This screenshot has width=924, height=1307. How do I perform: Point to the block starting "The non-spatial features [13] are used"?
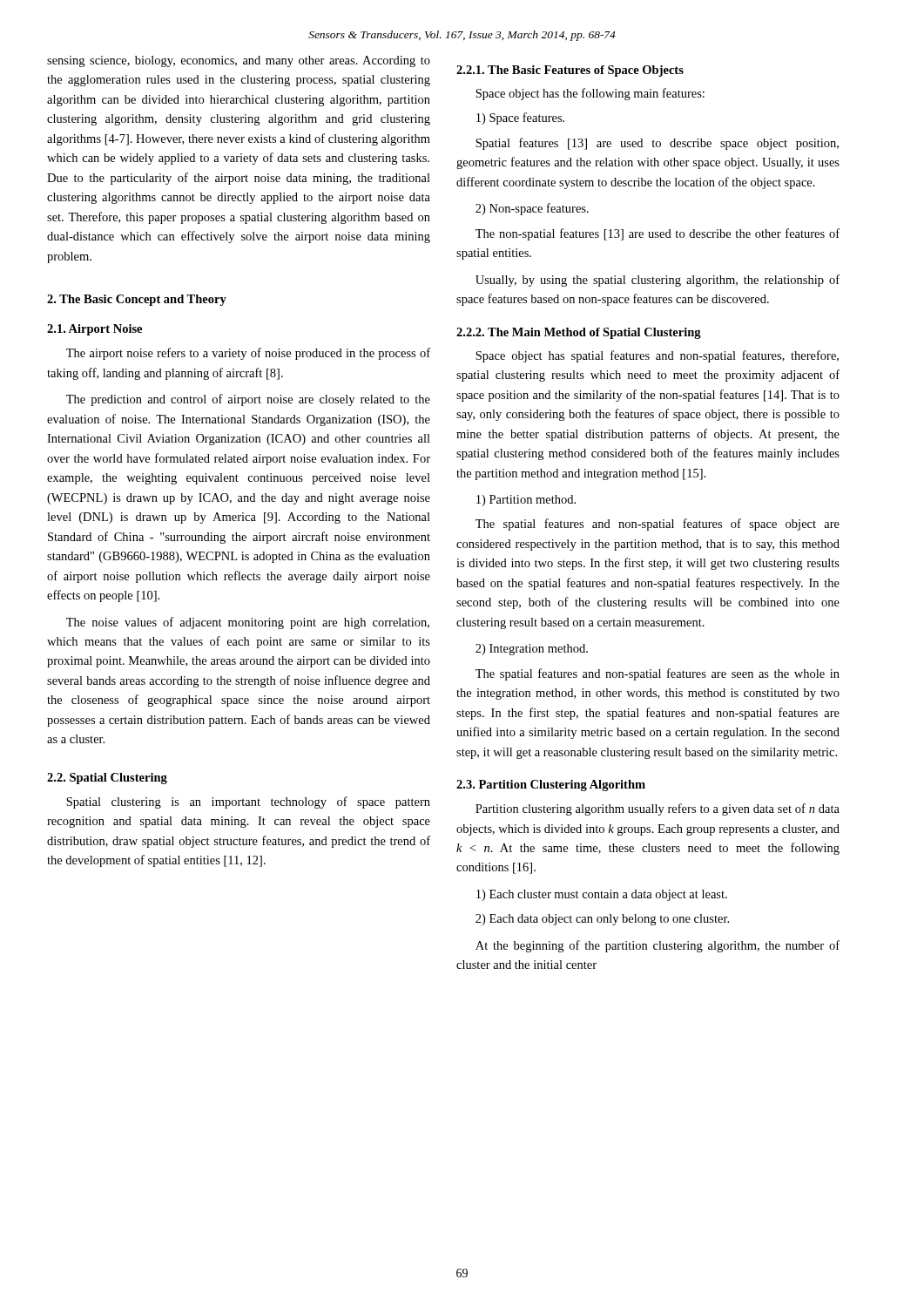point(648,266)
